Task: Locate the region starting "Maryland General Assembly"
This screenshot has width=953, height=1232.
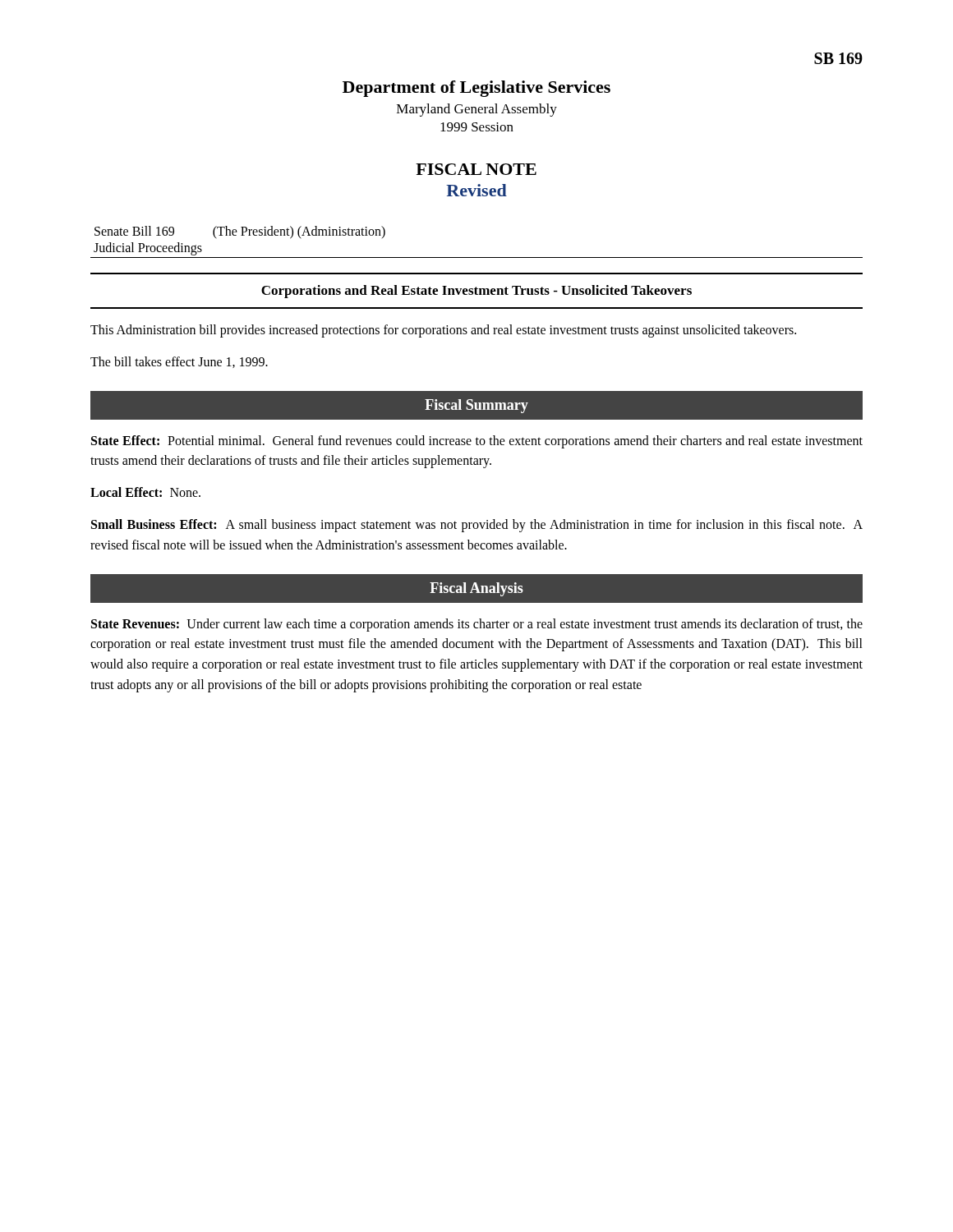Action: click(476, 109)
